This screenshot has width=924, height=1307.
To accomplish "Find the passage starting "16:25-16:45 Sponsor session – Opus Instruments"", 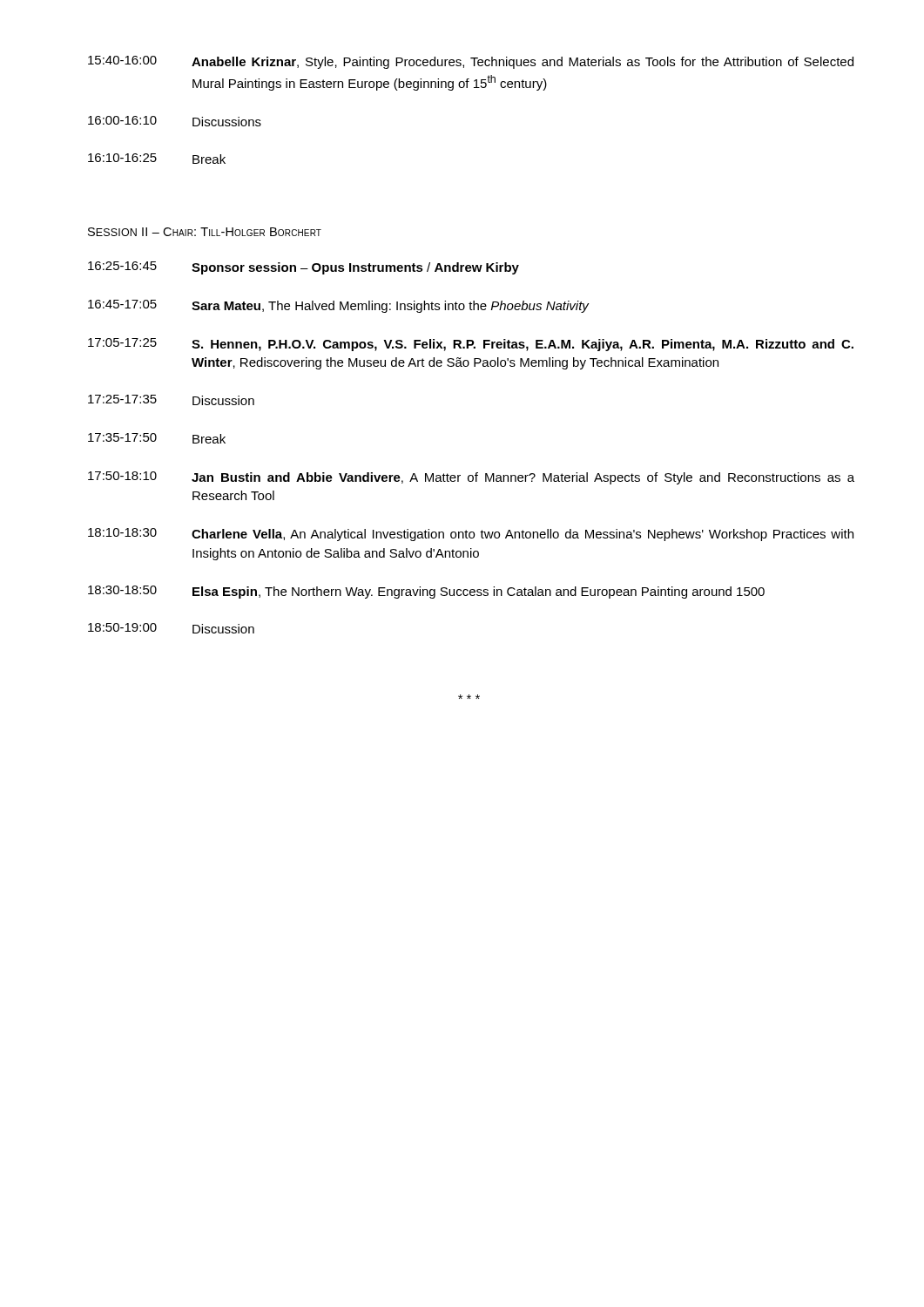I will tap(471, 267).
